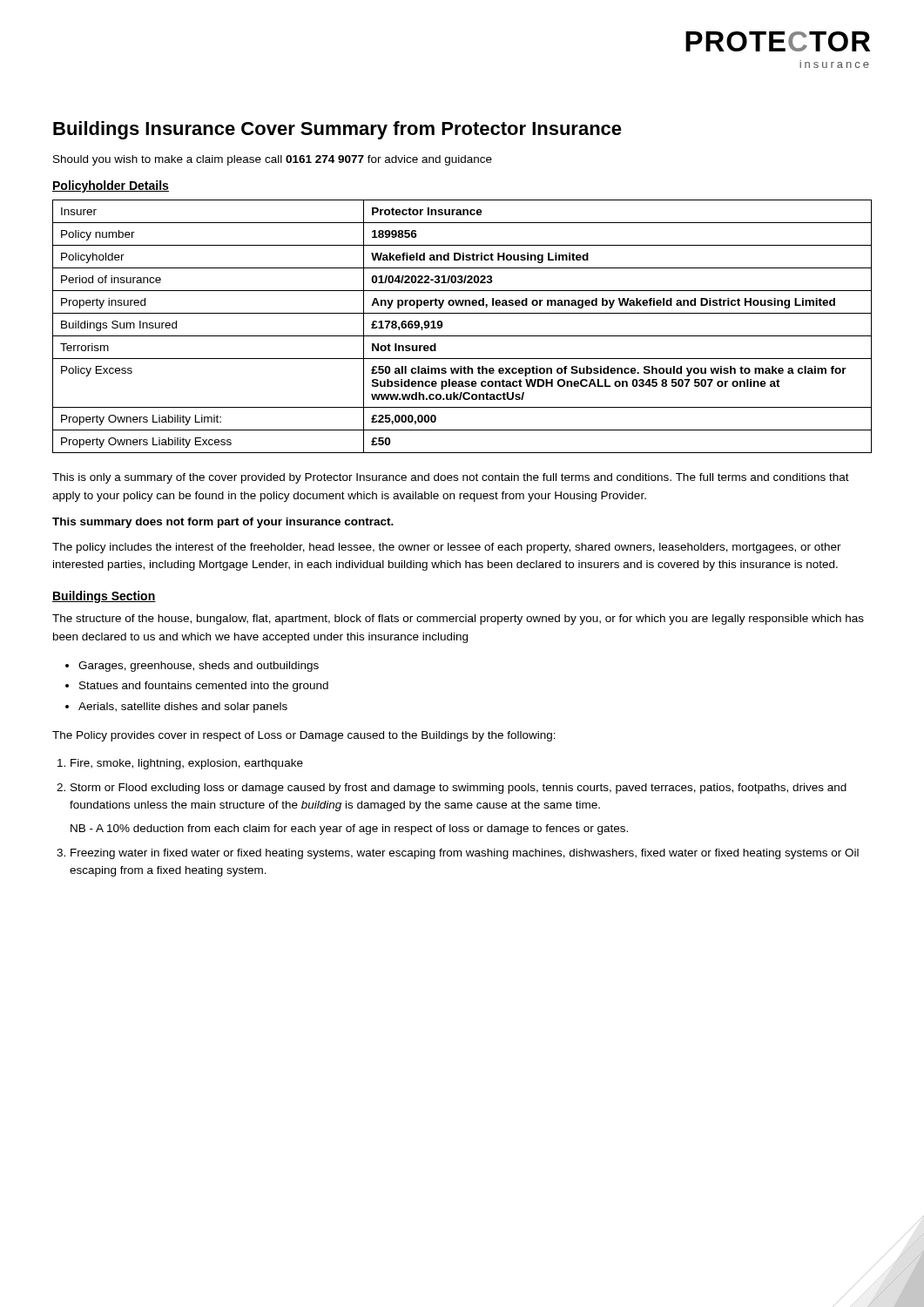Point to "Policyholder Details"
Viewport: 924px width, 1307px height.
[x=111, y=186]
